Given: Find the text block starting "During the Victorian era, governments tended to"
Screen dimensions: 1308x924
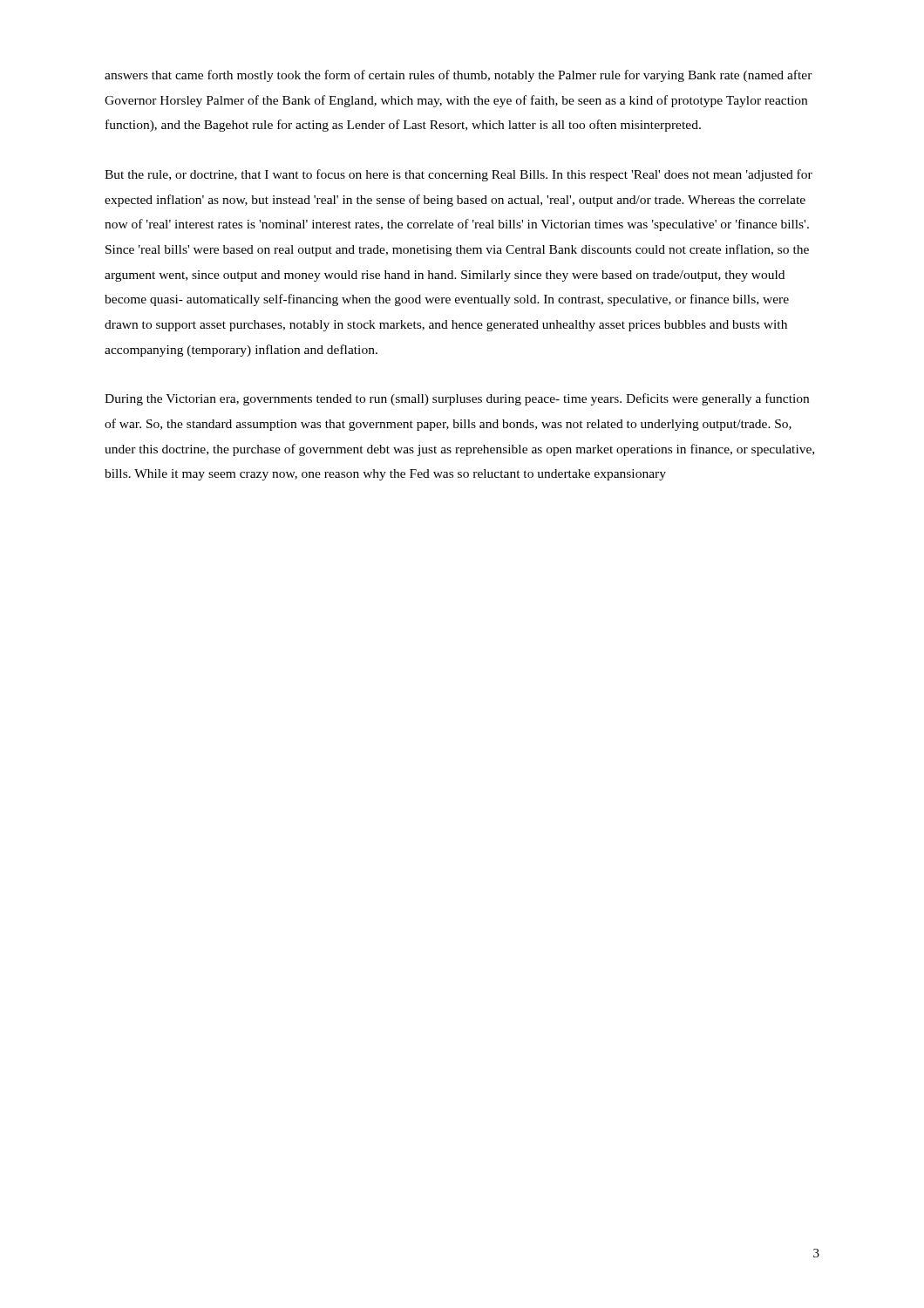Looking at the screenshot, I should coord(460,436).
